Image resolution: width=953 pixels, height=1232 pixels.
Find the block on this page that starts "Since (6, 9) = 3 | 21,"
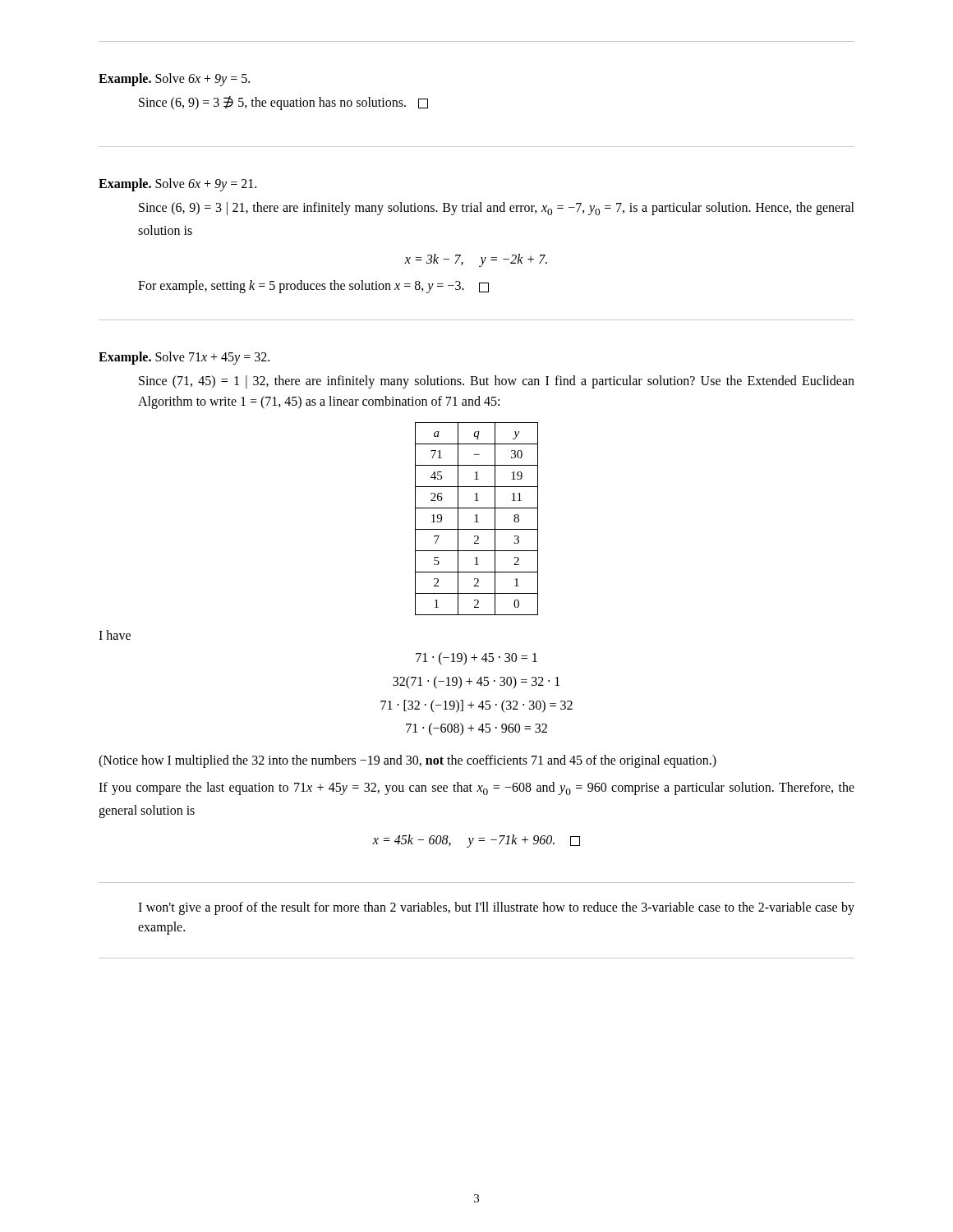[x=496, y=219]
